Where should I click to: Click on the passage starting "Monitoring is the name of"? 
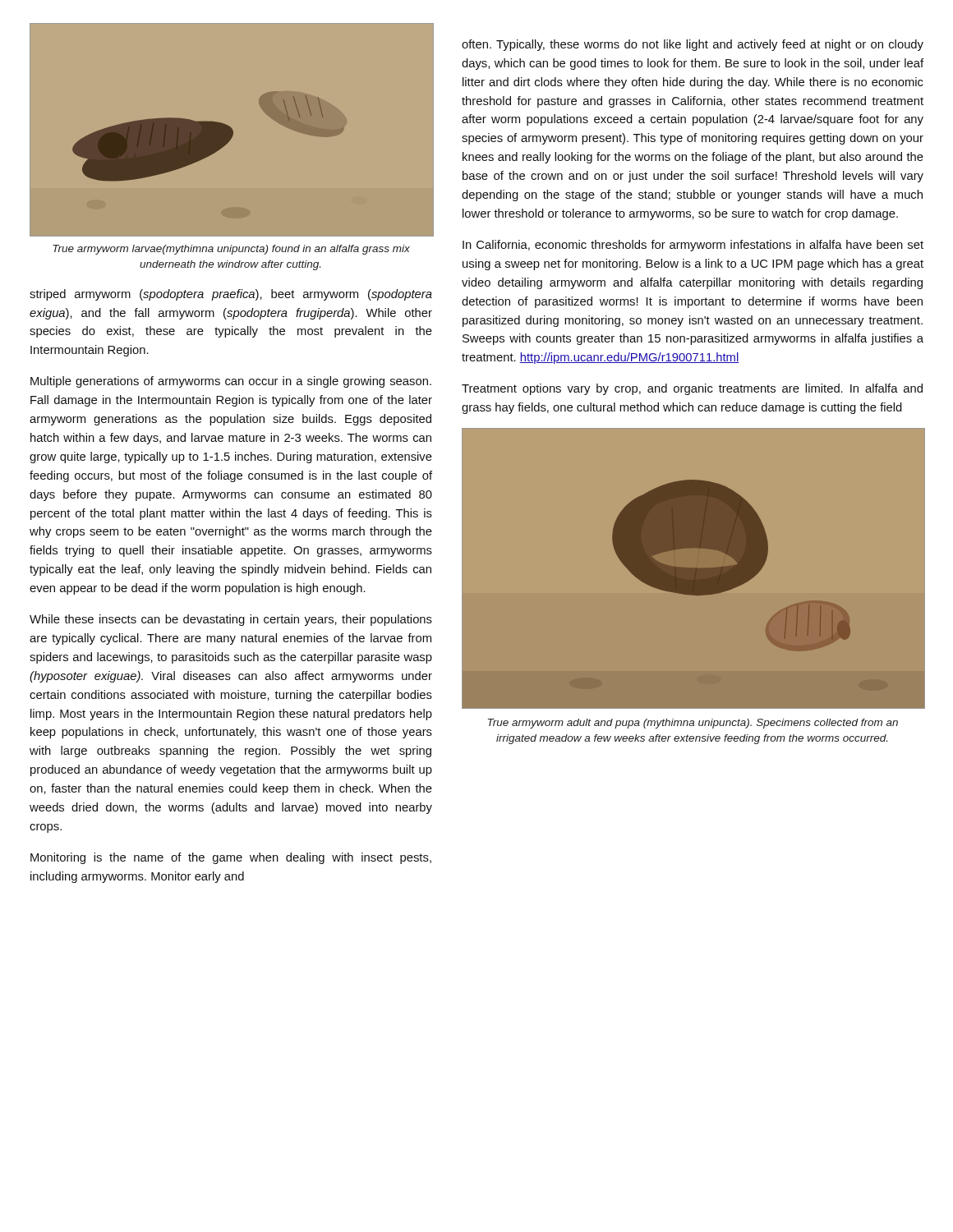click(x=231, y=867)
